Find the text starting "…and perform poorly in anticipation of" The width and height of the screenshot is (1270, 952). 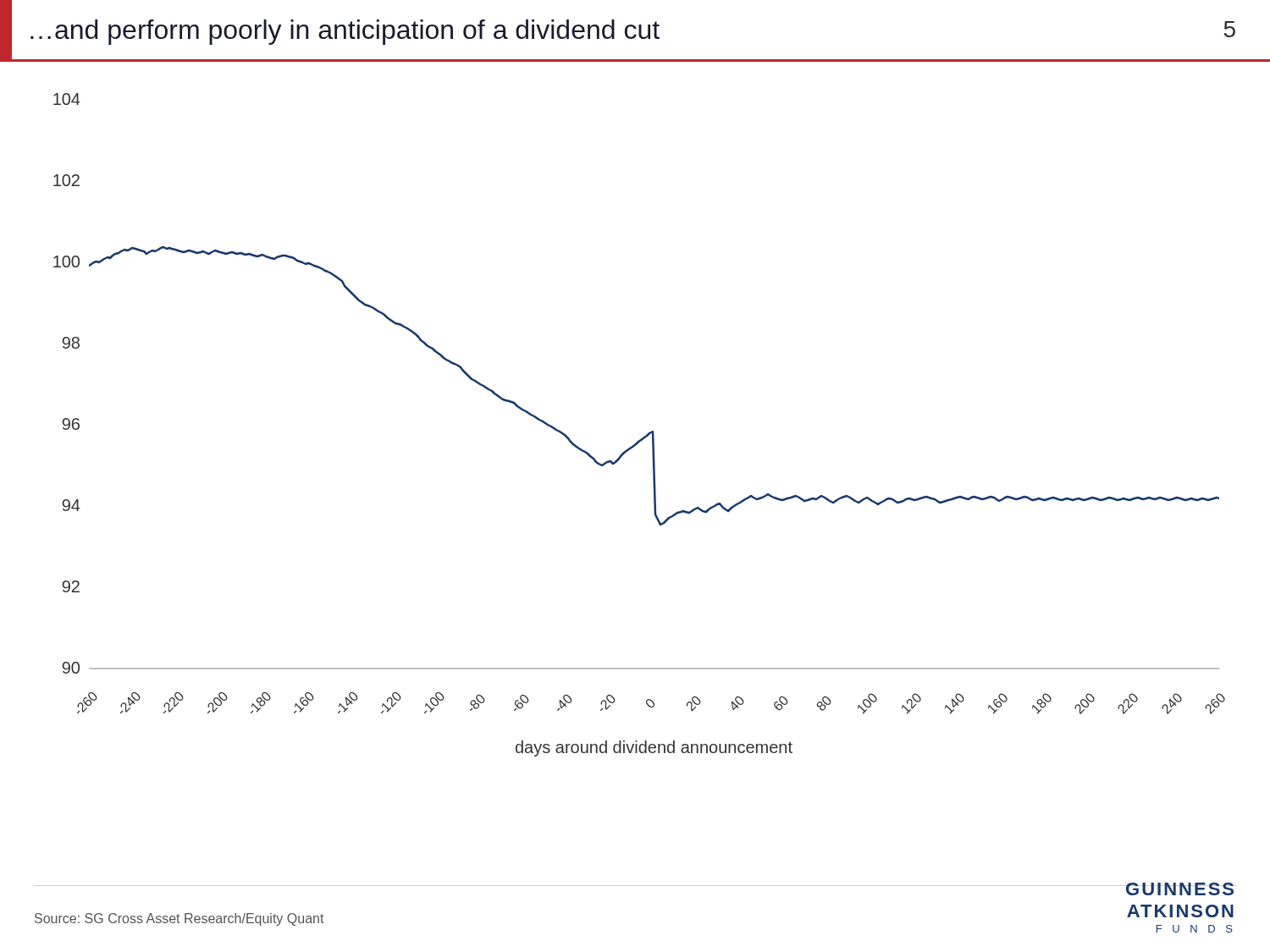click(x=635, y=30)
